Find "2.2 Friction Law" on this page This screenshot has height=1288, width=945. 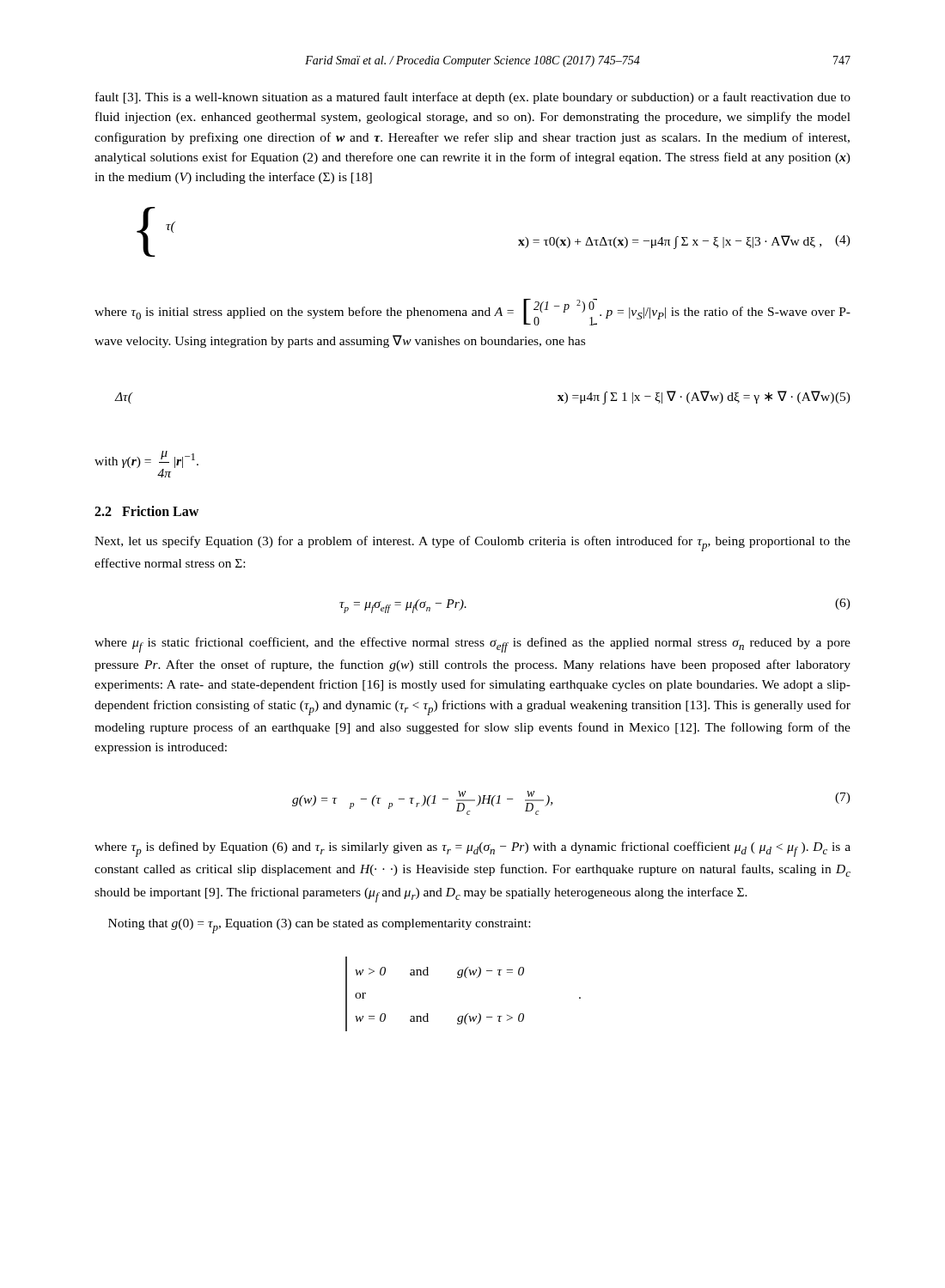(147, 511)
